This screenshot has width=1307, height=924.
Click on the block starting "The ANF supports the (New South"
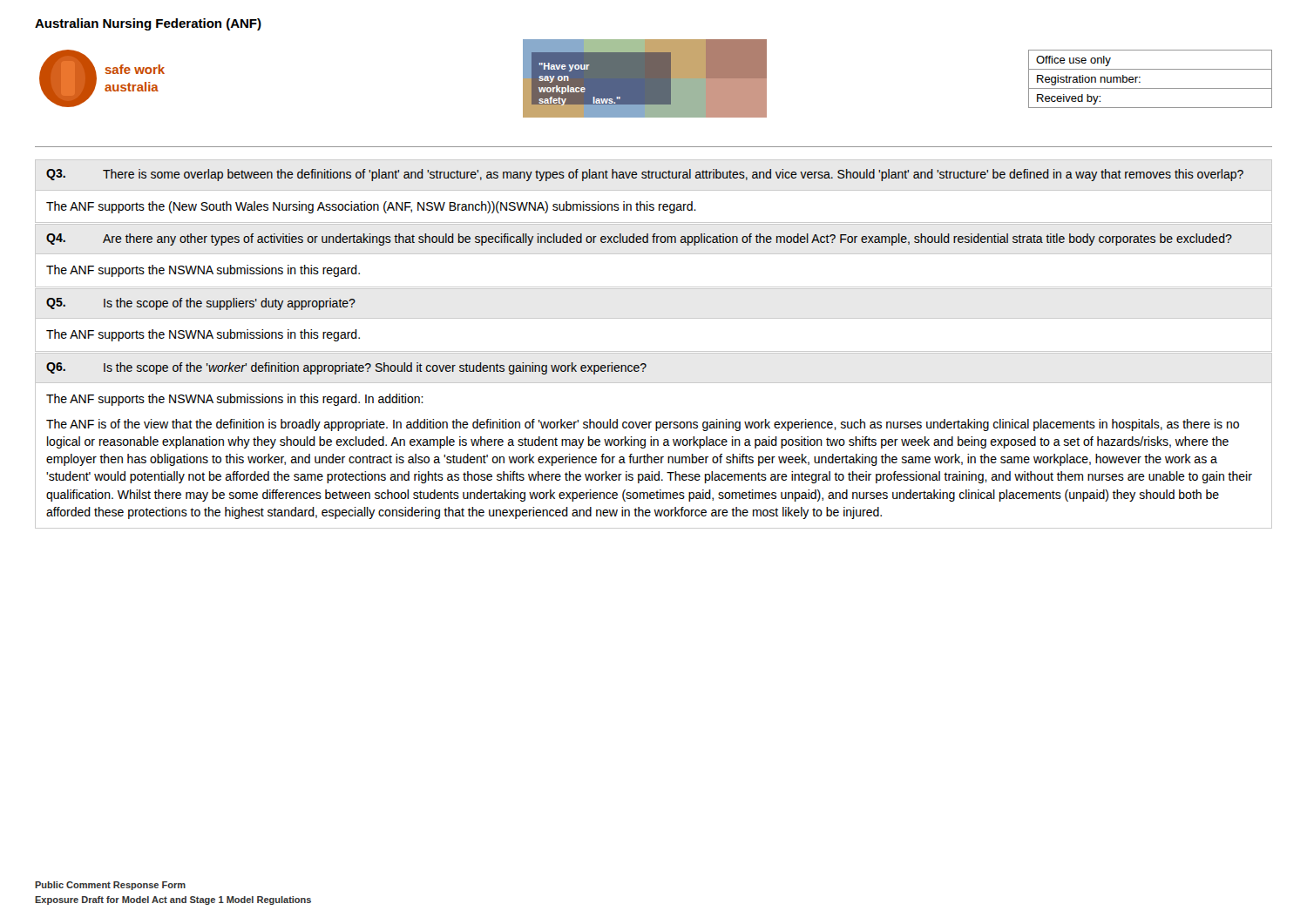click(371, 206)
